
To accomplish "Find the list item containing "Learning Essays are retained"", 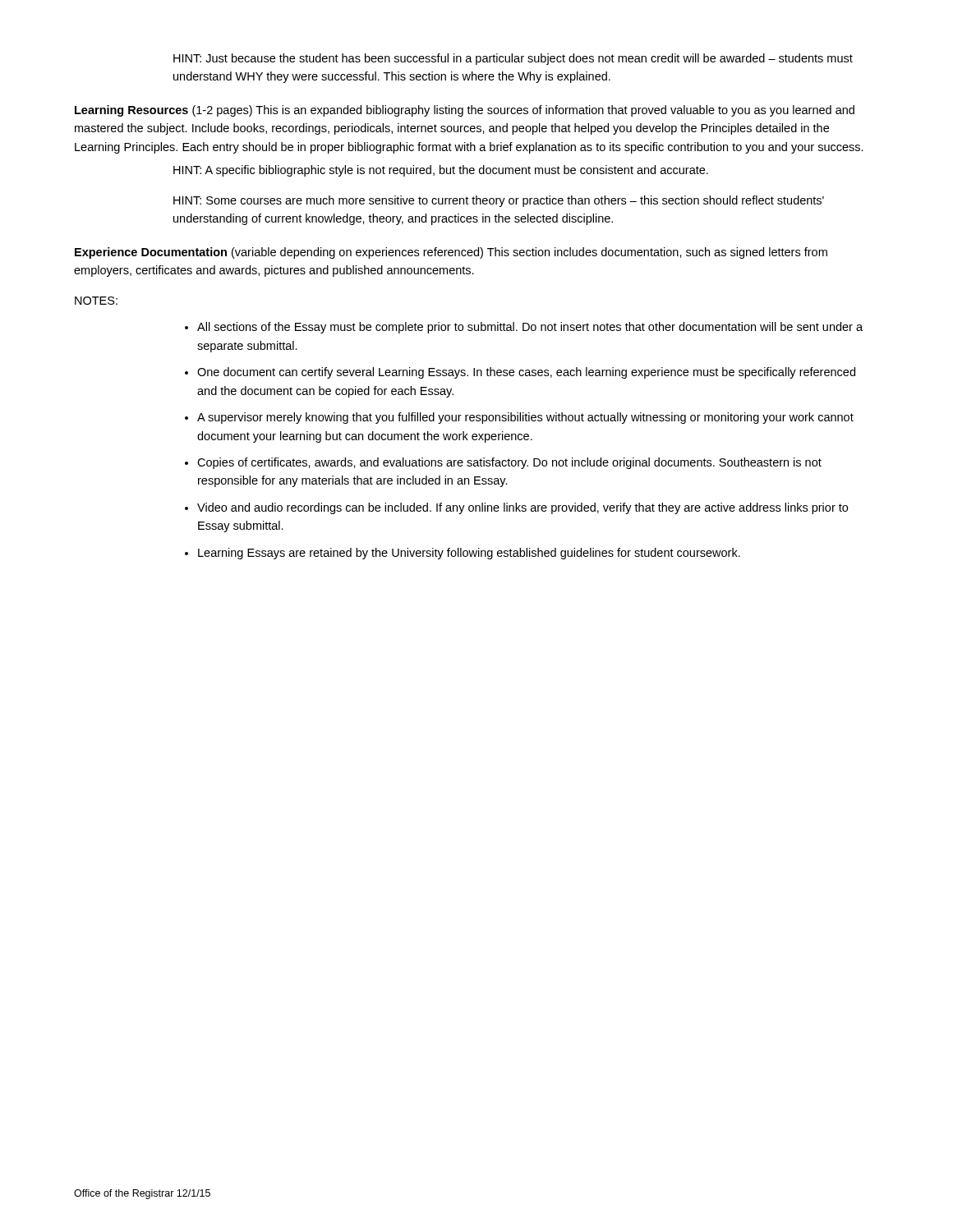I will click(x=469, y=553).
